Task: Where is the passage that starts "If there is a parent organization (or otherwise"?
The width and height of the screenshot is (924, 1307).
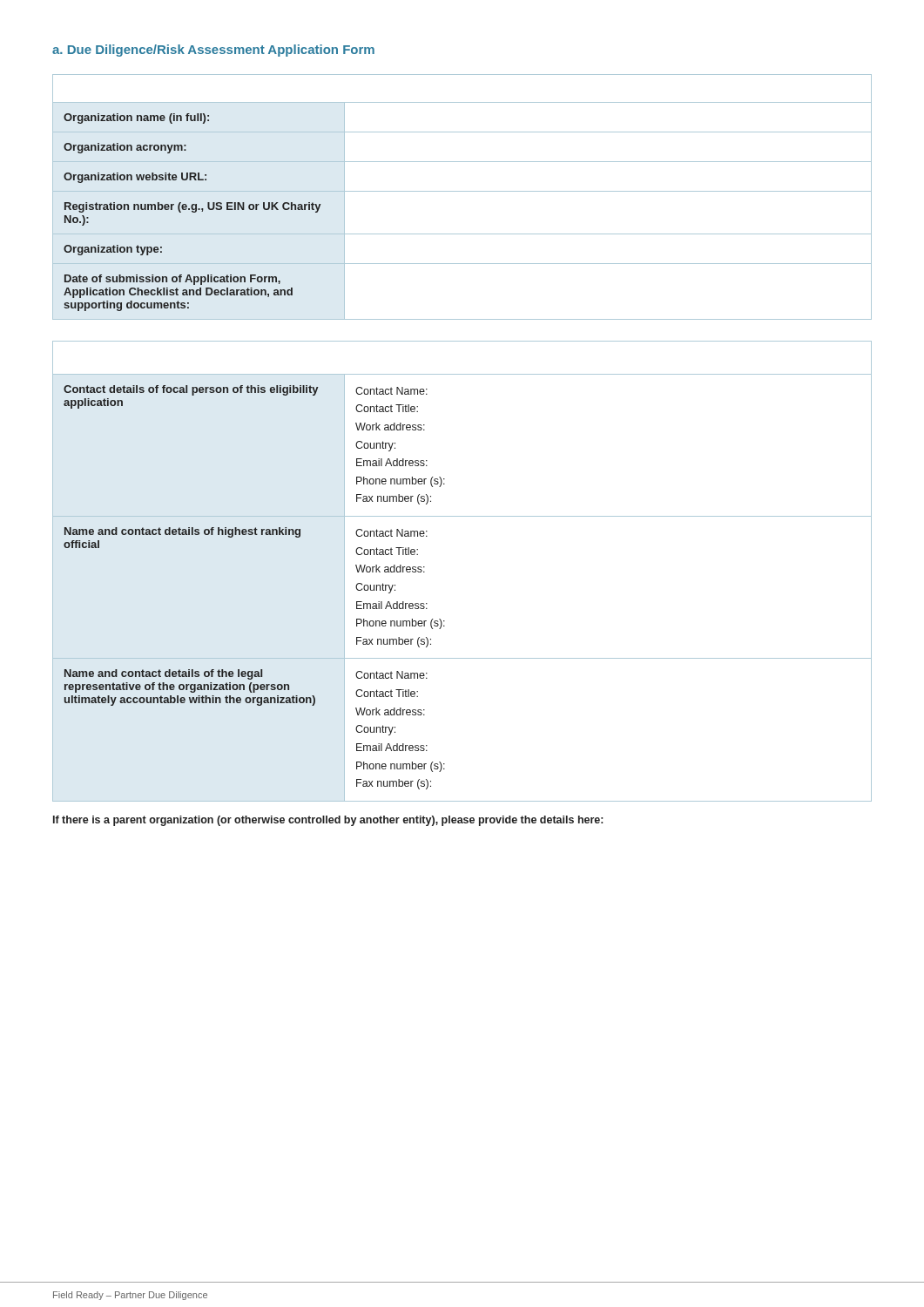Action: coord(328,820)
